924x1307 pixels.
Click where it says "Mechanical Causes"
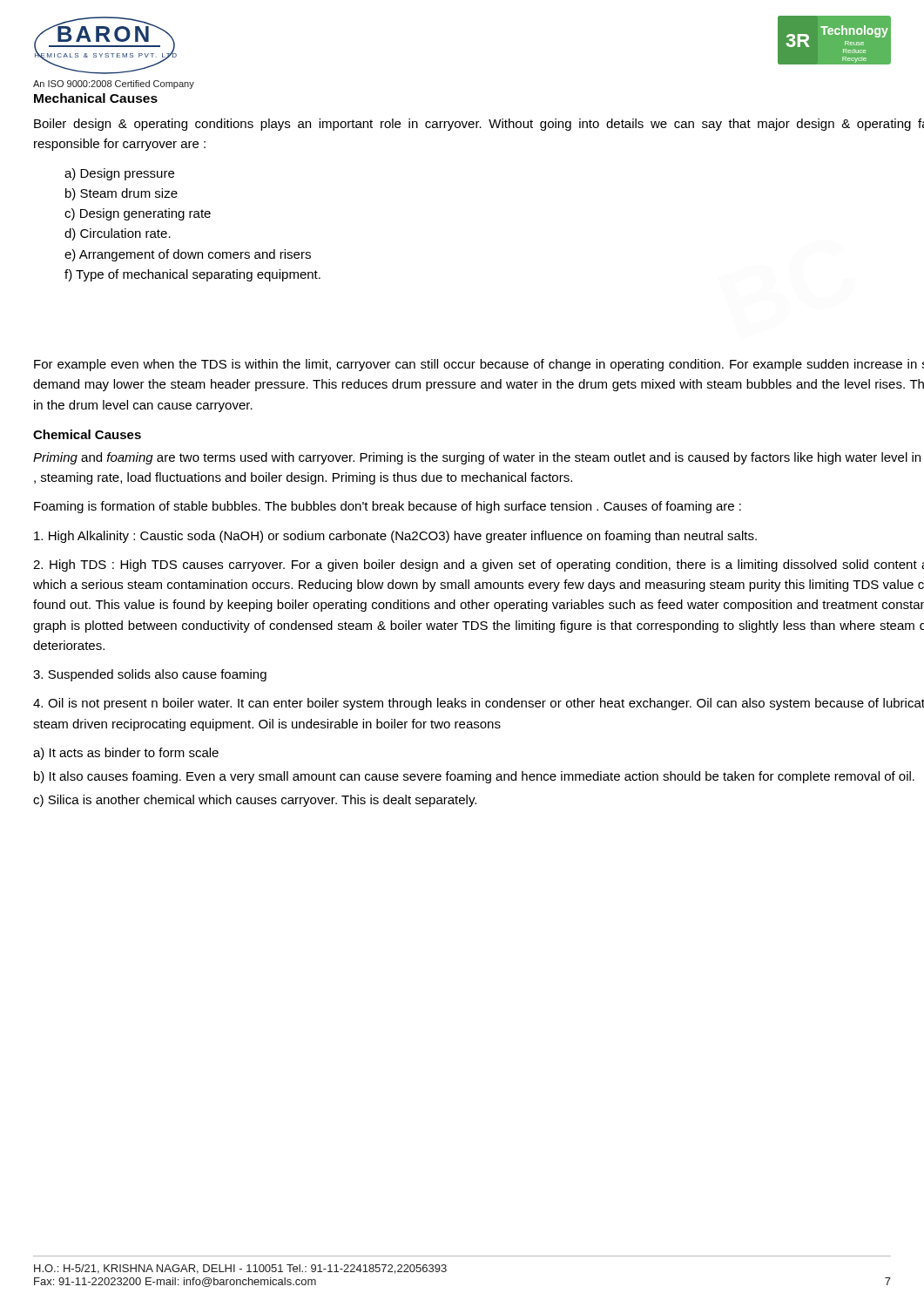[x=95, y=98]
